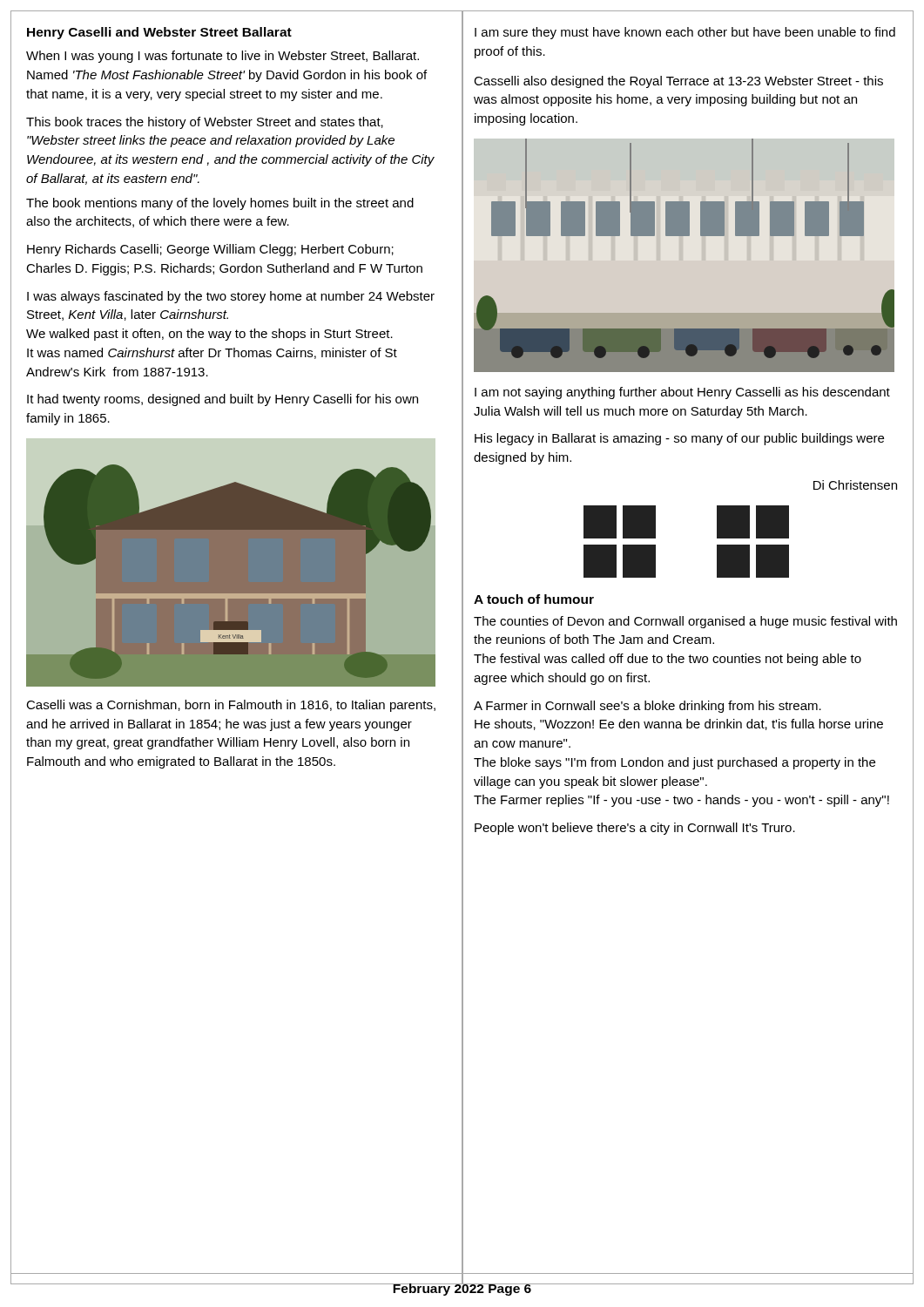Locate the text block that says ""Webster street links the peace and relaxation provided"

pos(230,159)
